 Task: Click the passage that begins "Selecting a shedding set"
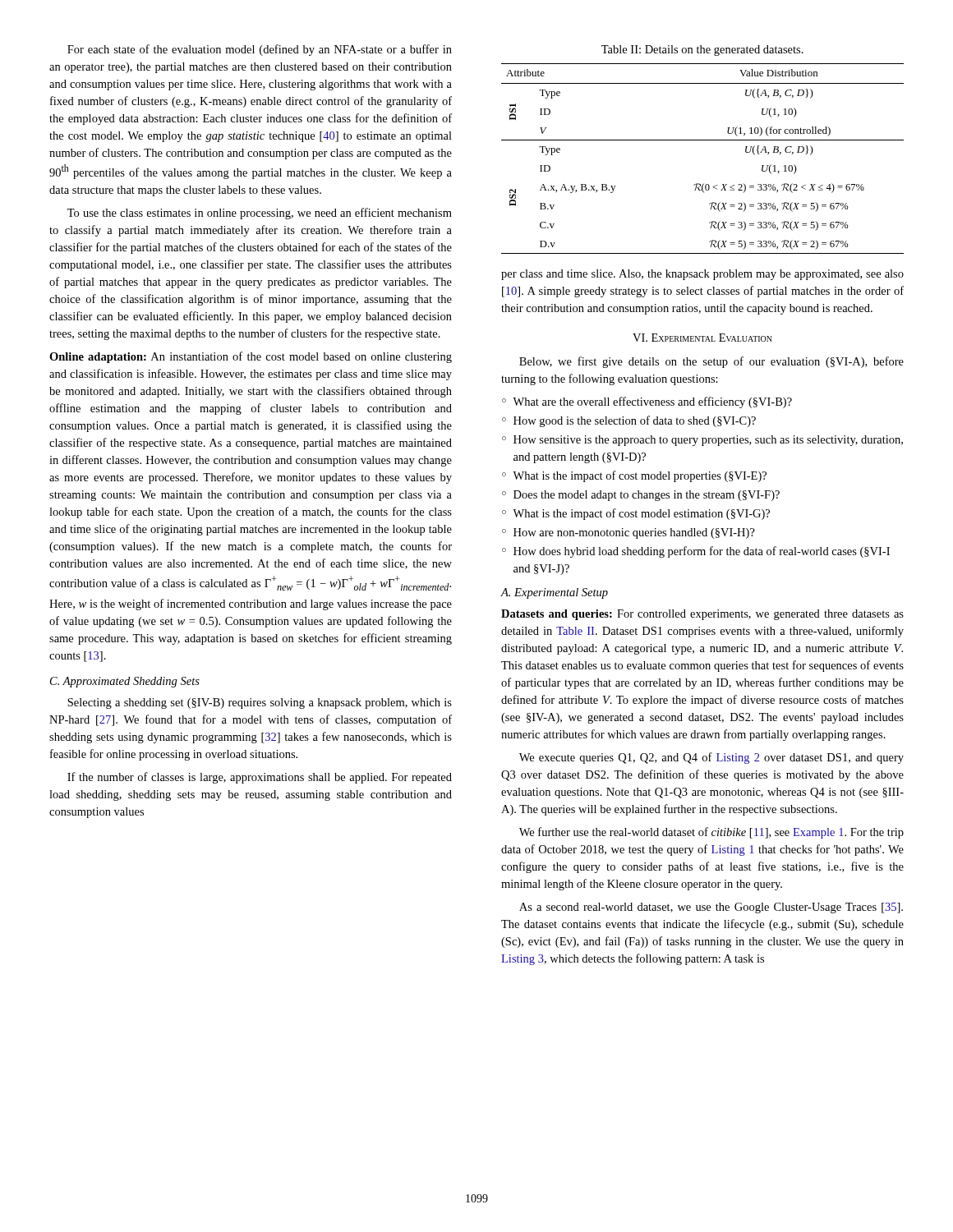tap(251, 757)
